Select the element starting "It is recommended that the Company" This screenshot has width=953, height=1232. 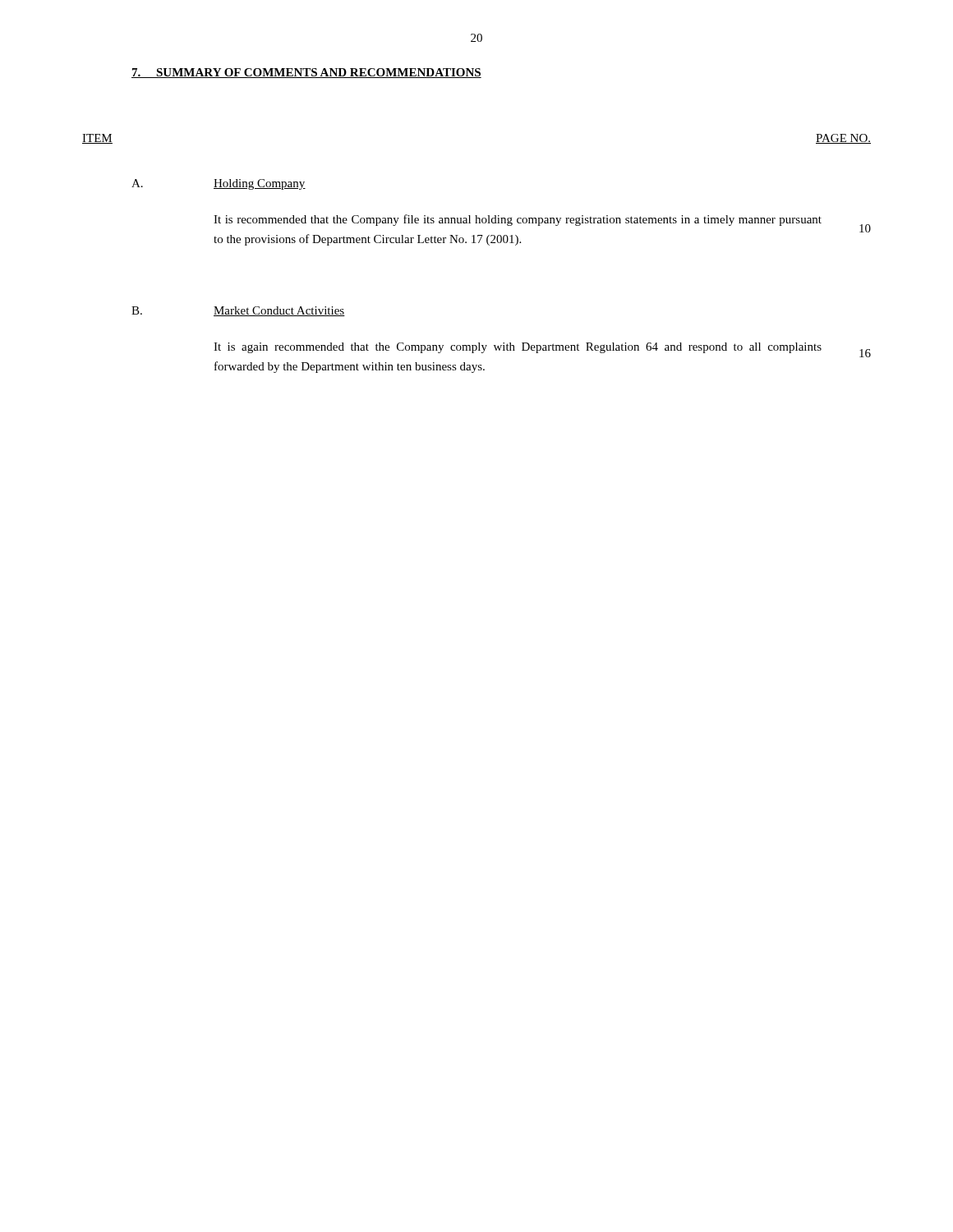(518, 229)
